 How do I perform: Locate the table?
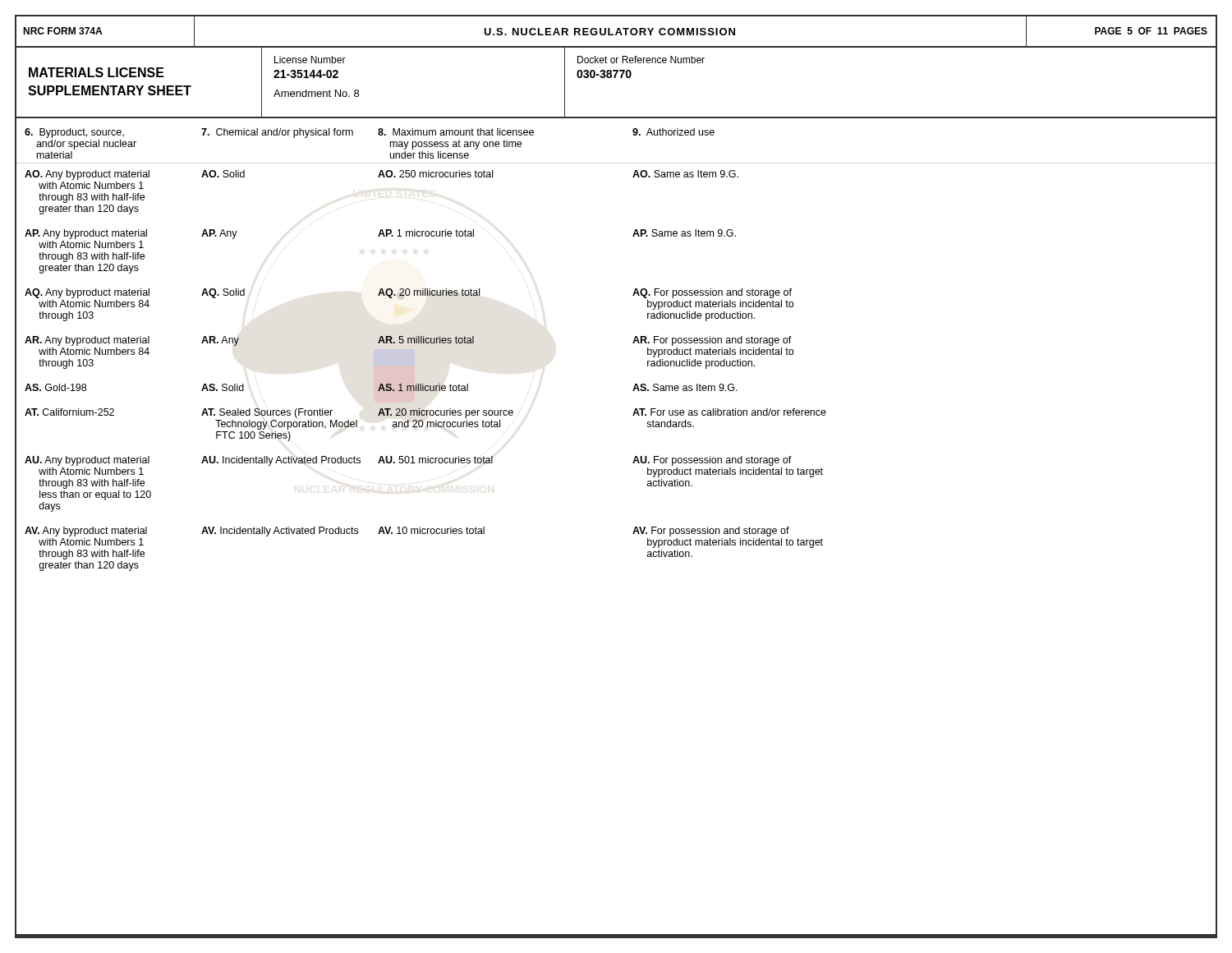[890, 82]
